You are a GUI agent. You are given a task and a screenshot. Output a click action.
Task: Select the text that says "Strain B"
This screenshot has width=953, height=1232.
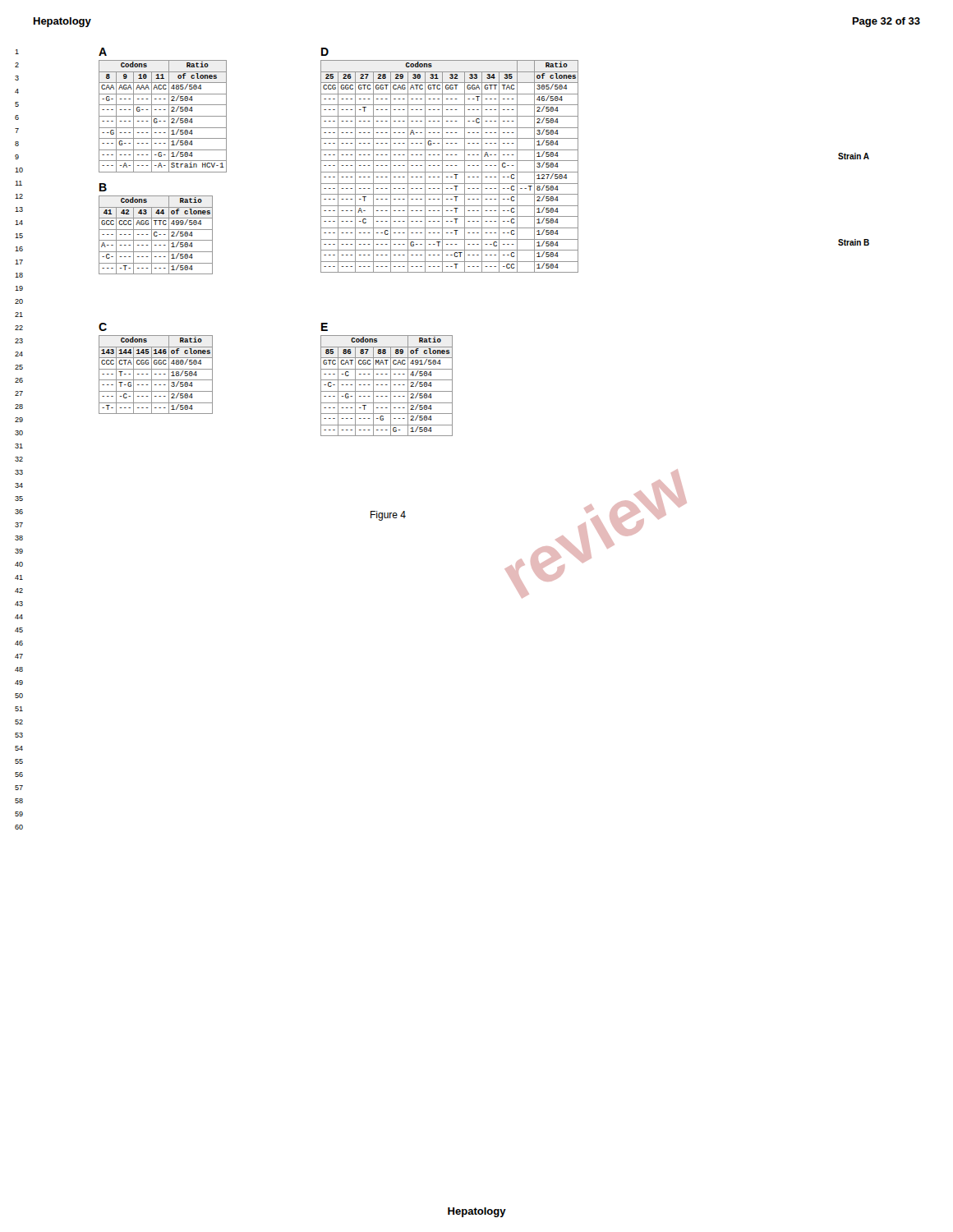[x=854, y=243]
